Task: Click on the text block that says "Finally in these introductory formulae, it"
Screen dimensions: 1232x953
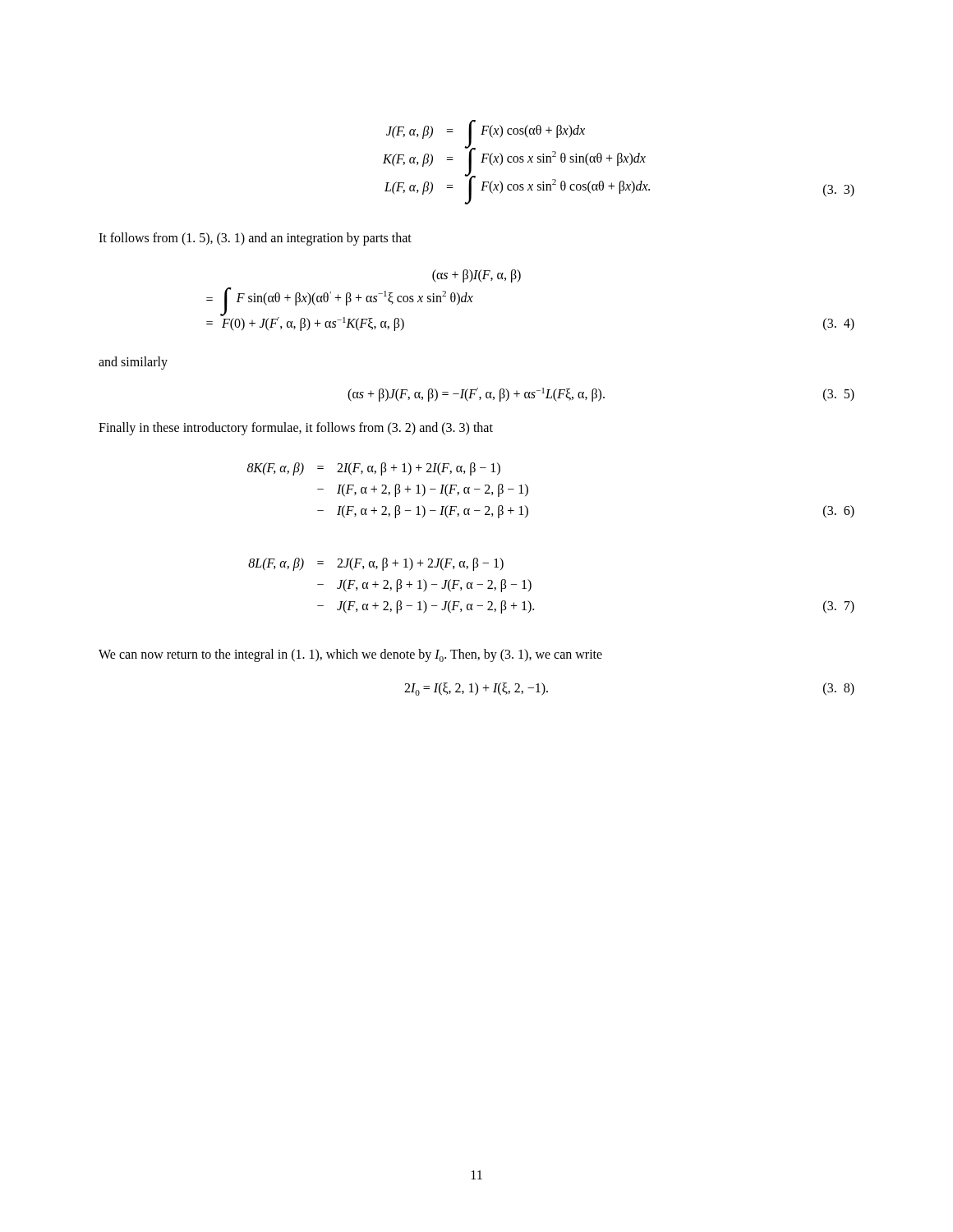Action: tap(296, 427)
